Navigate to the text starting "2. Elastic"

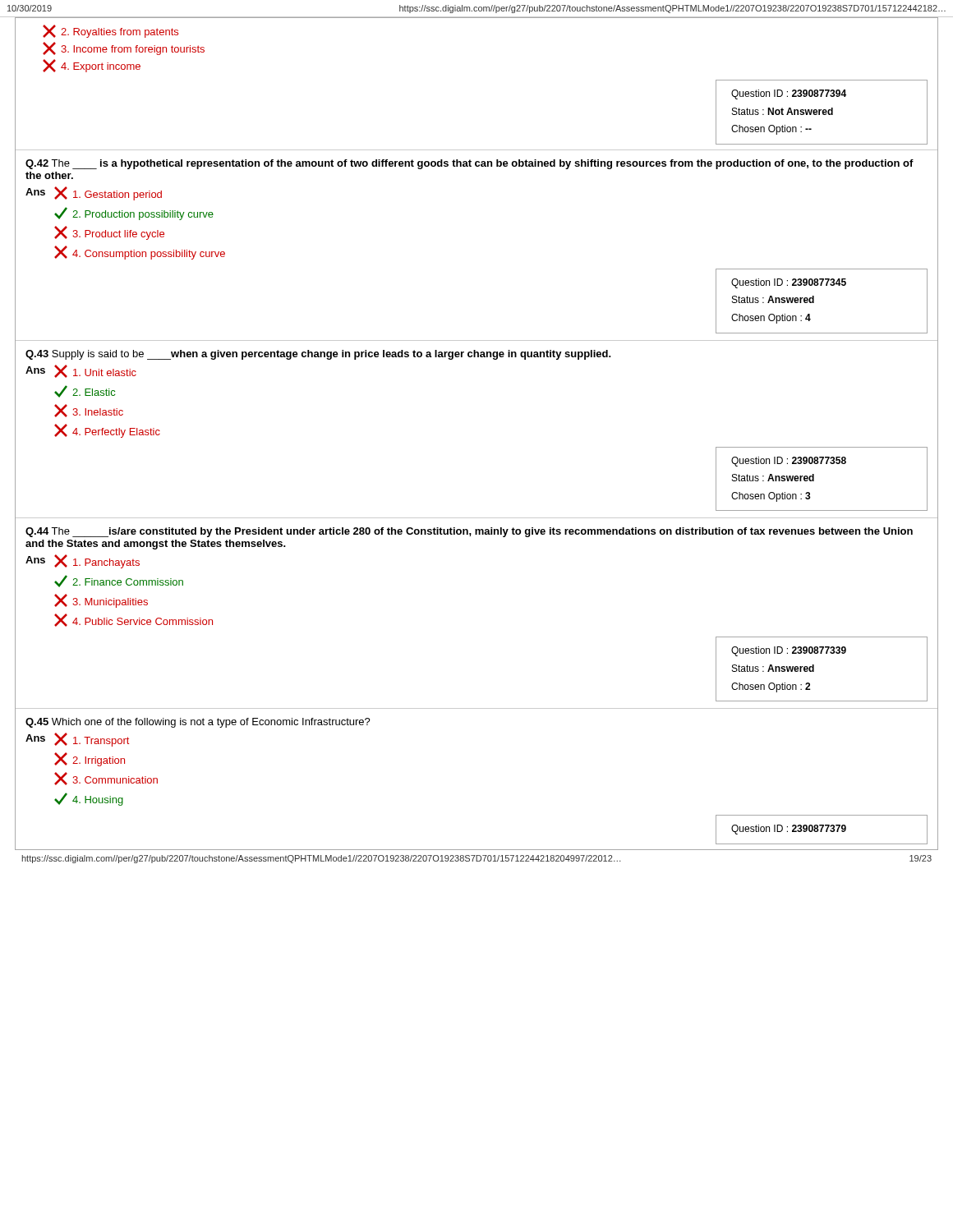click(84, 392)
